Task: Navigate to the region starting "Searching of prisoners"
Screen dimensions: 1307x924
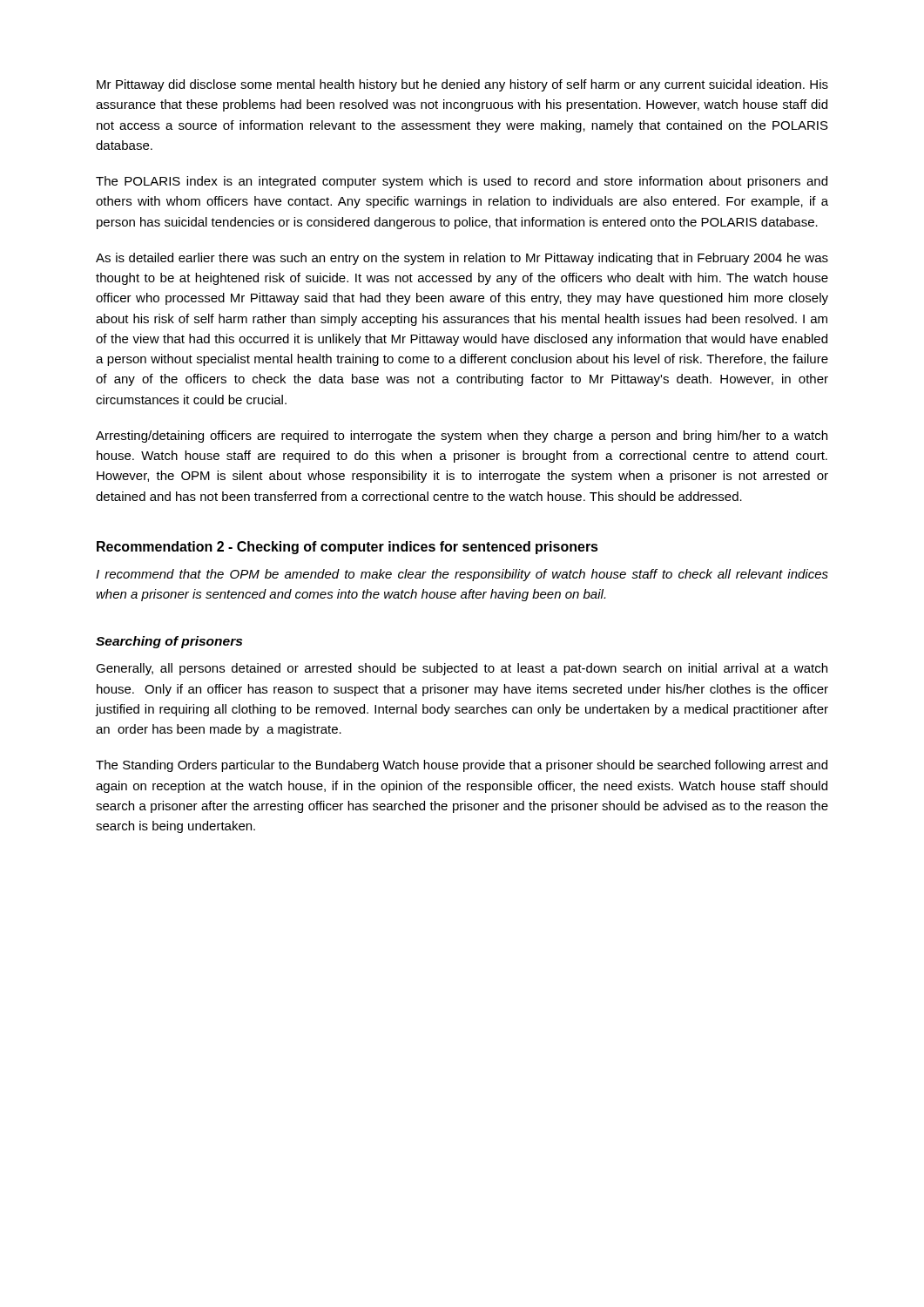Action: 169,642
